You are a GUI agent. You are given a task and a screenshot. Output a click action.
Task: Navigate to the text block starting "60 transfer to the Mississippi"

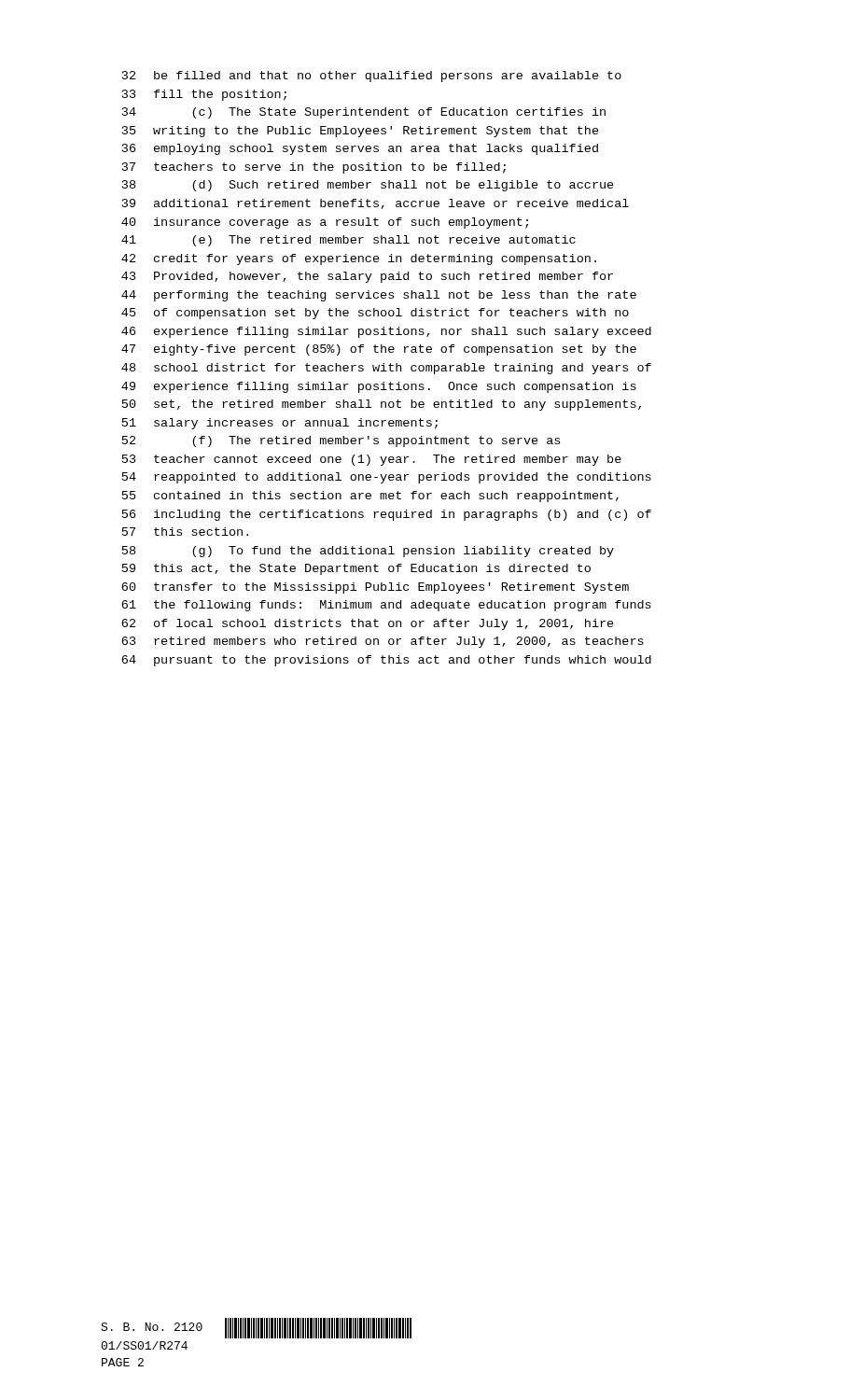coord(442,588)
